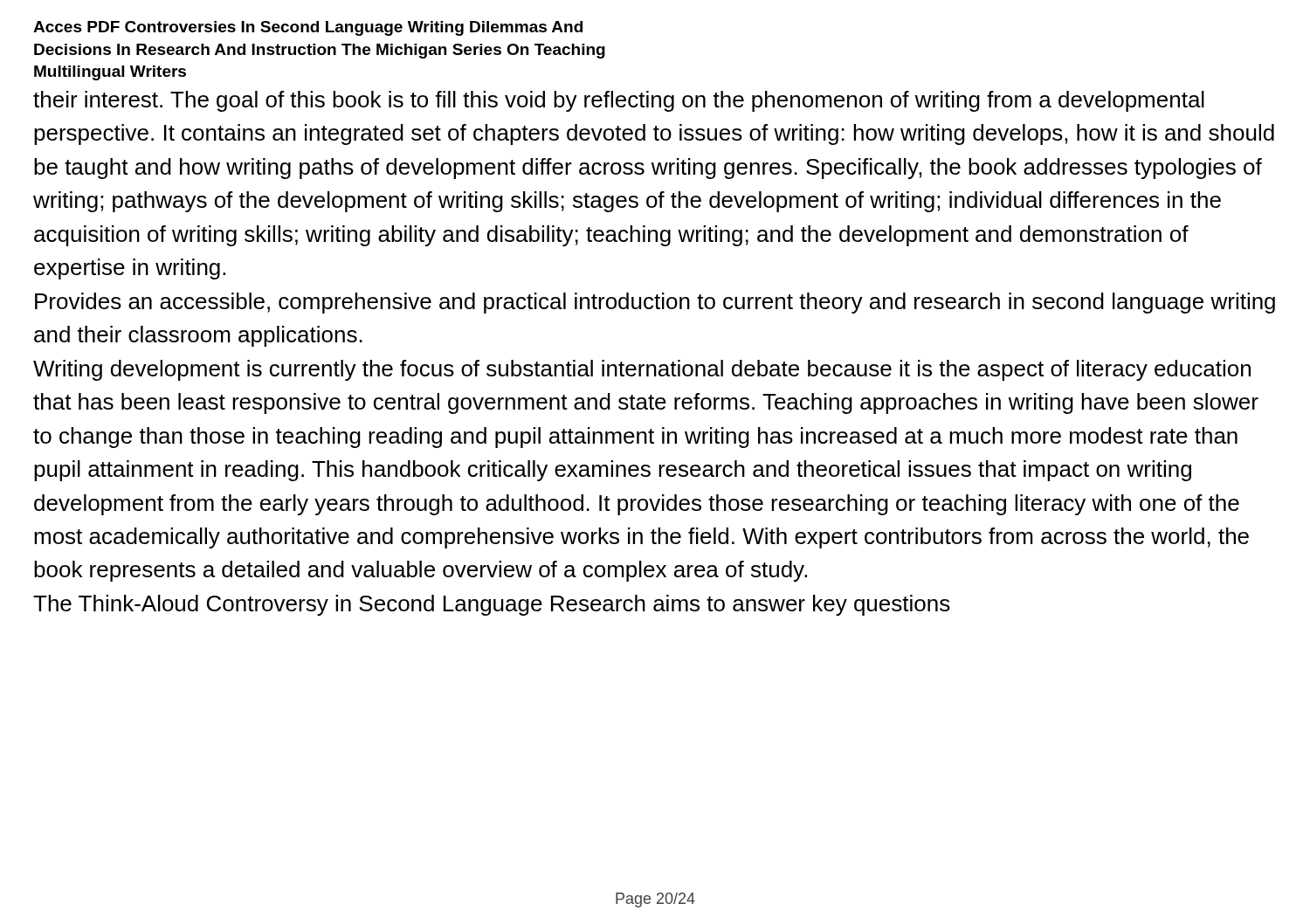Click the passage that begins "their interest. The goal"
The image size is (1310, 924).
tap(619, 101)
